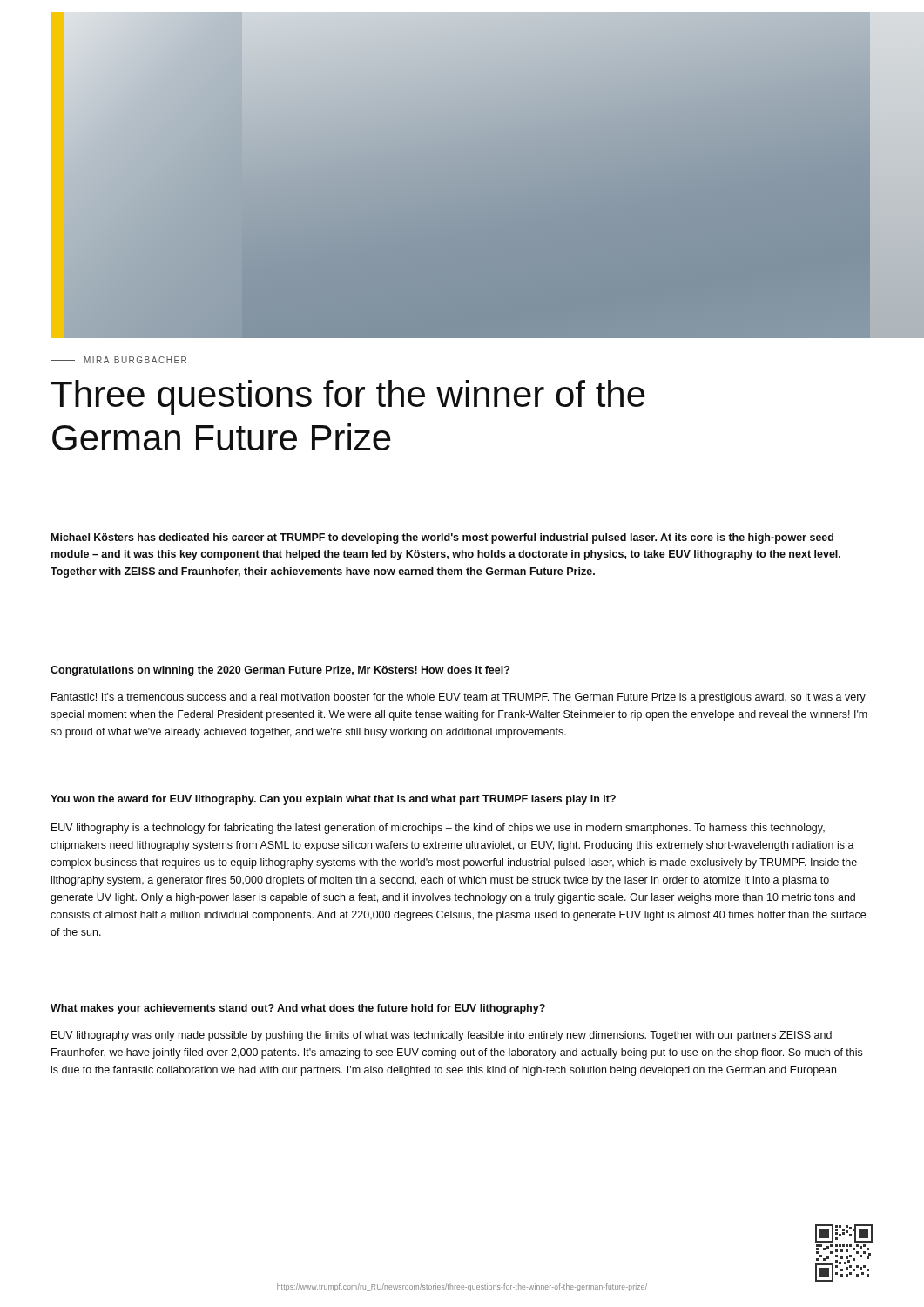Find the section header containing "What makes your achievements stand out? And what"
Viewport: 924px width, 1307px height.
coord(462,1008)
